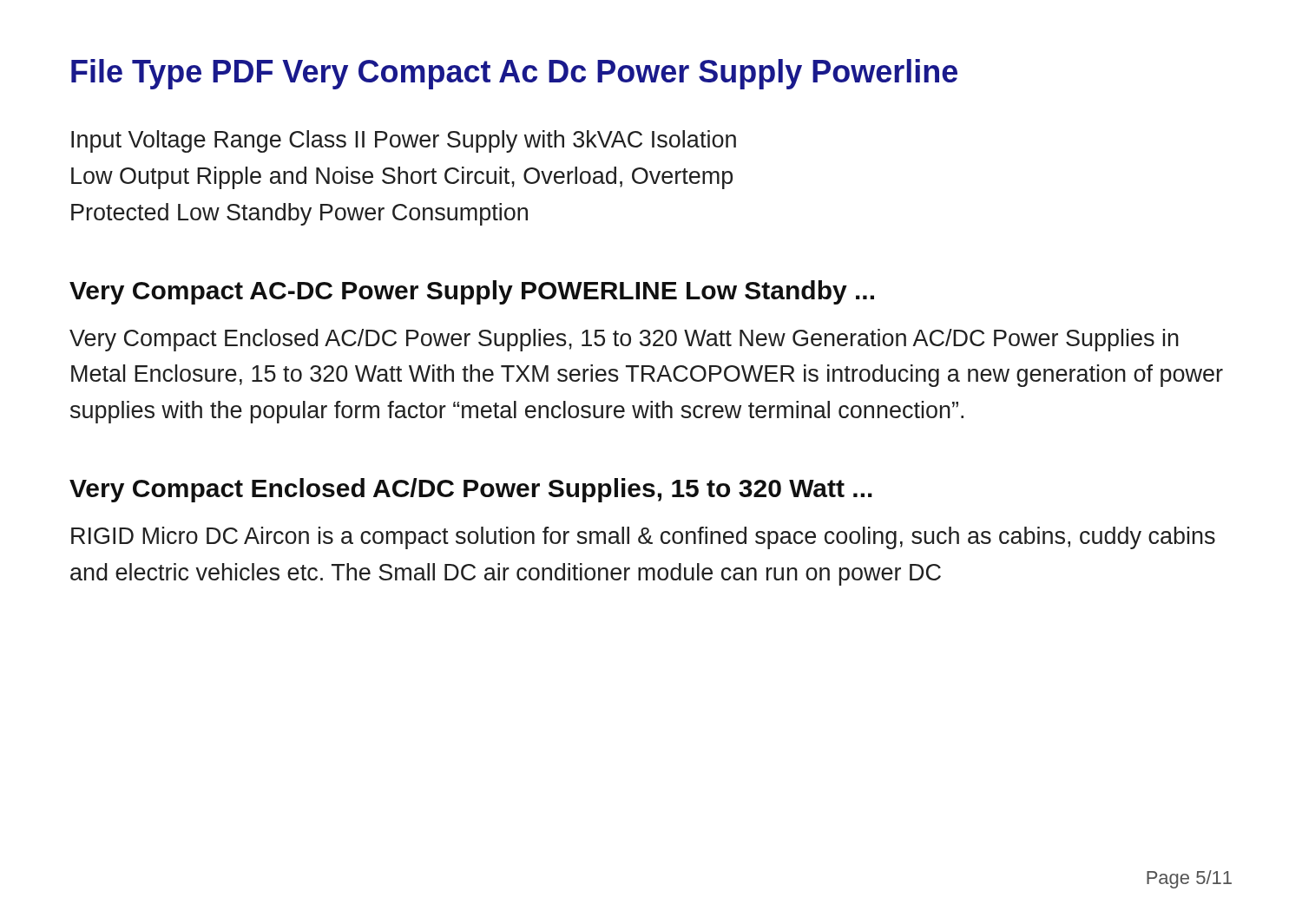The width and height of the screenshot is (1302, 924).
Task: Find the block starting "RIGID Micro DC Aircon"
Action: click(643, 554)
